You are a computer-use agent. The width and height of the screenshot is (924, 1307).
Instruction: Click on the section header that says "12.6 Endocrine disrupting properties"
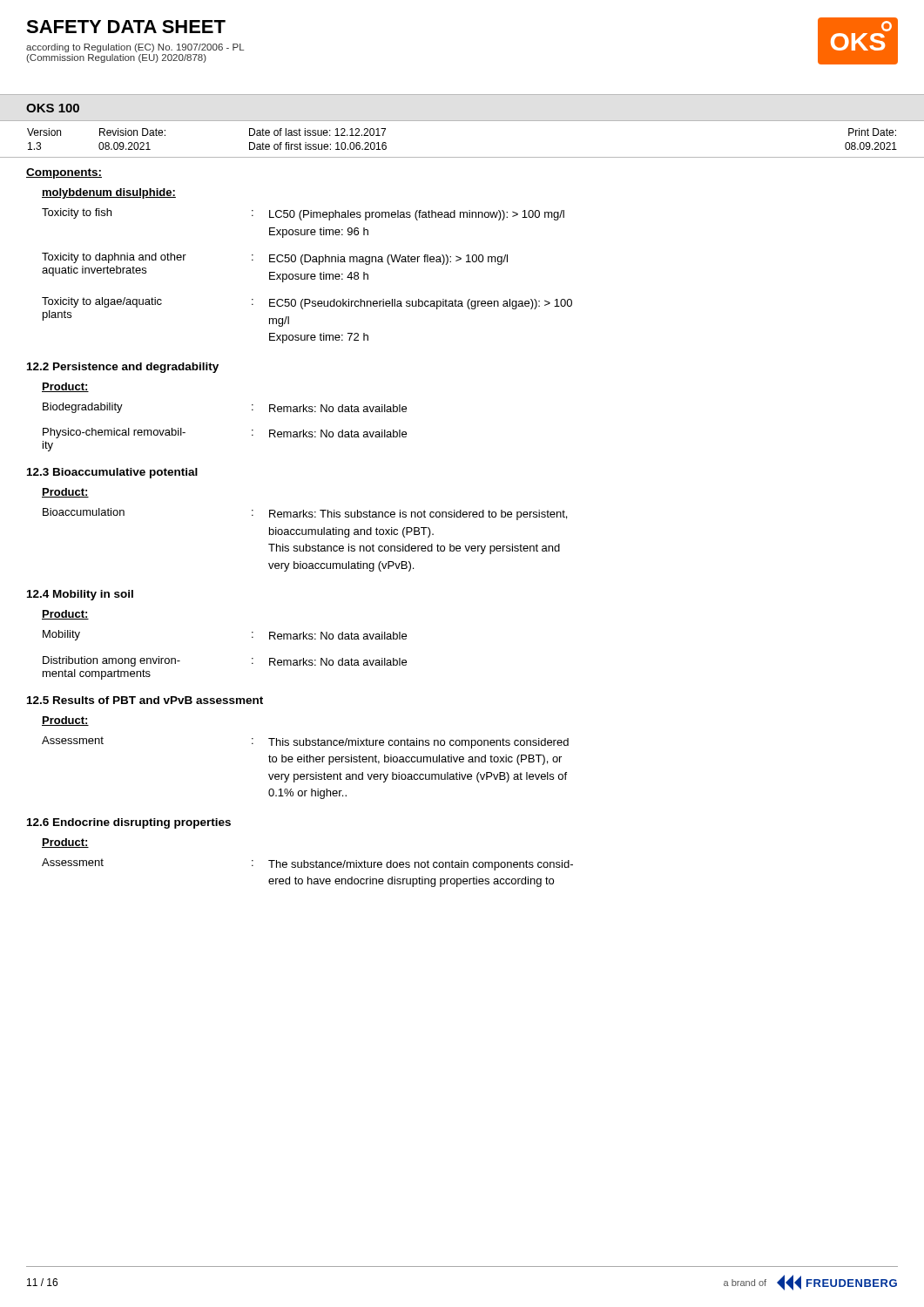click(129, 822)
